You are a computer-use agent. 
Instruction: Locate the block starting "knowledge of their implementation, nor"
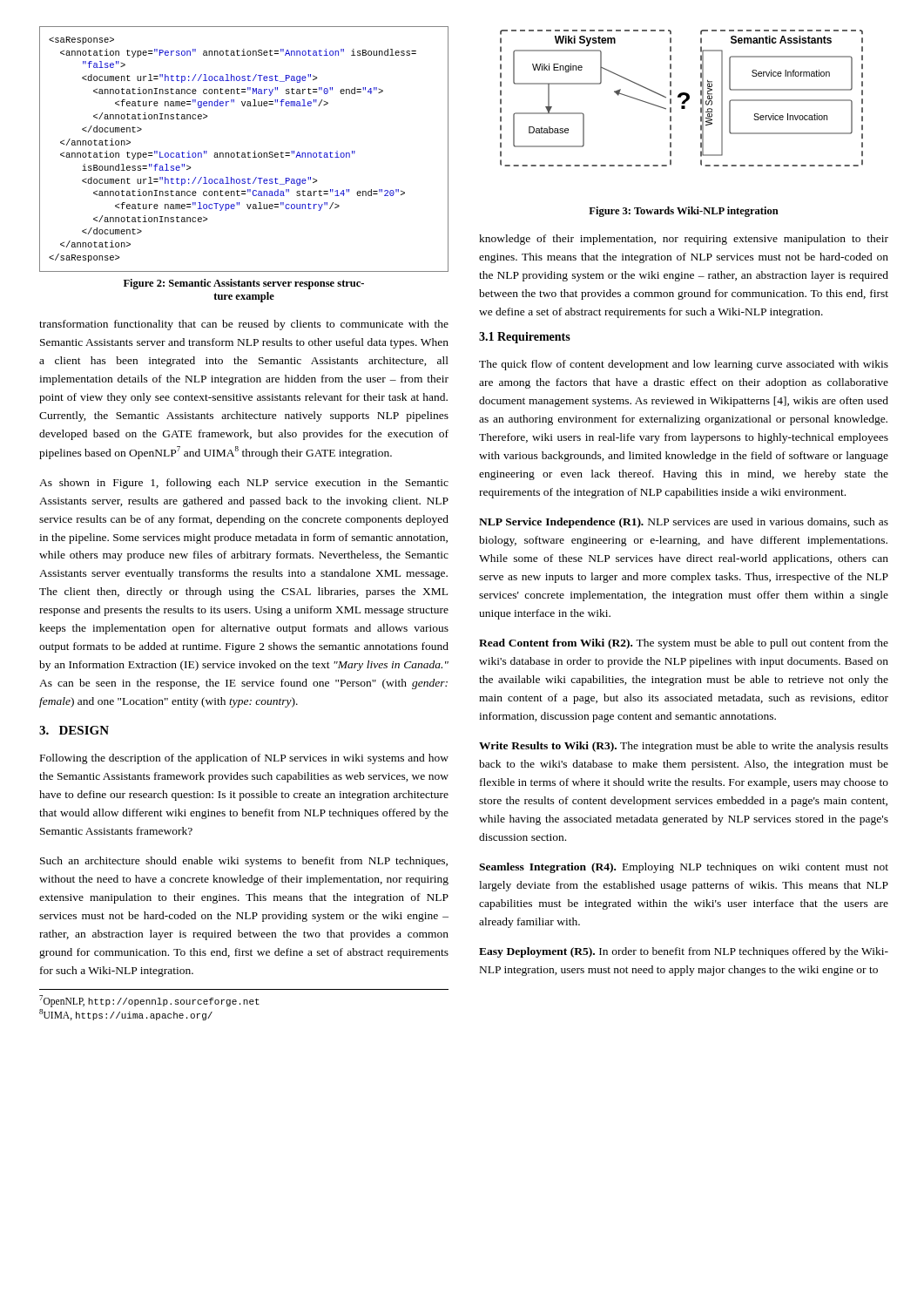click(x=684, y=276)
